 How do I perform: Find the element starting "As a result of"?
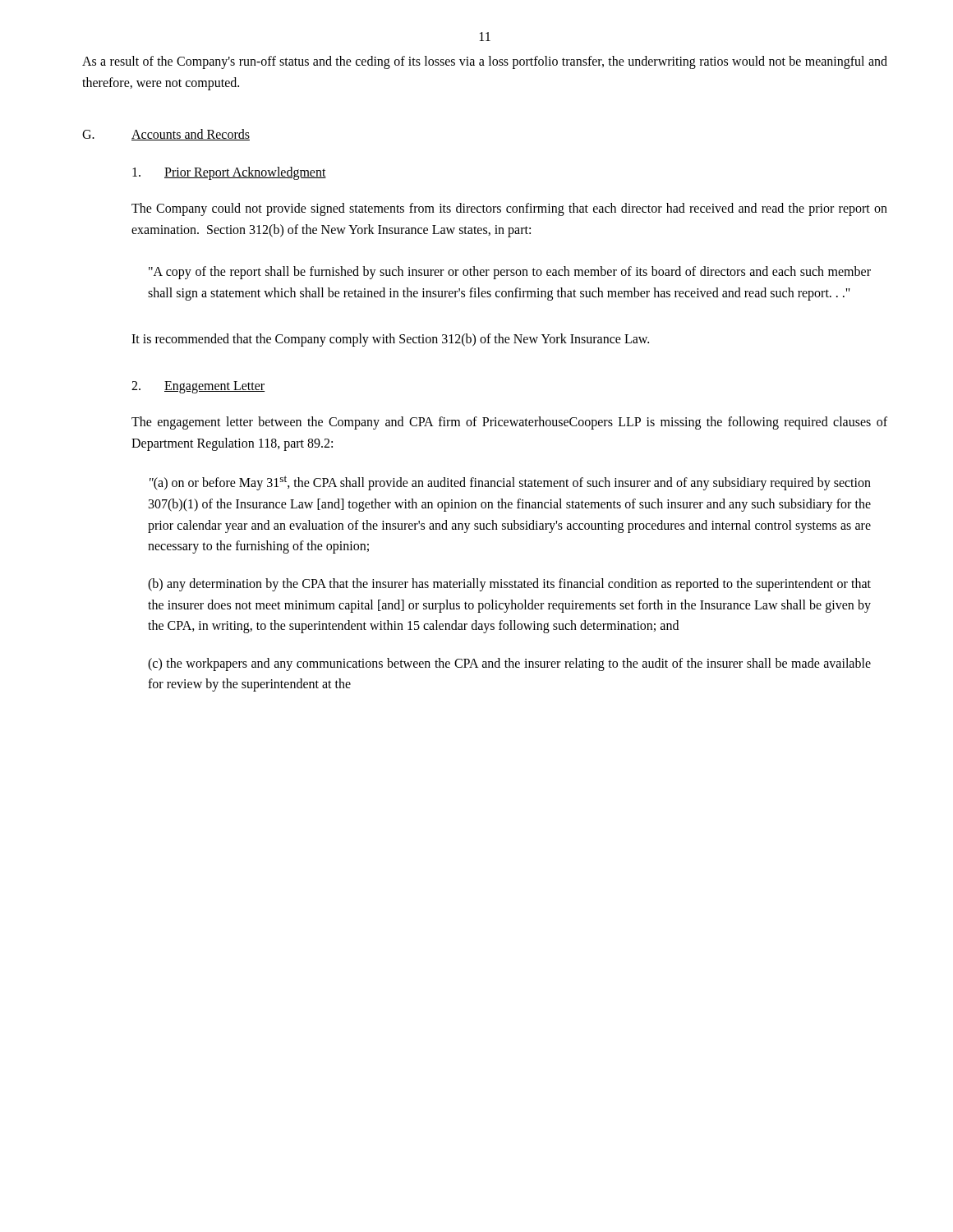click(485, 72)
